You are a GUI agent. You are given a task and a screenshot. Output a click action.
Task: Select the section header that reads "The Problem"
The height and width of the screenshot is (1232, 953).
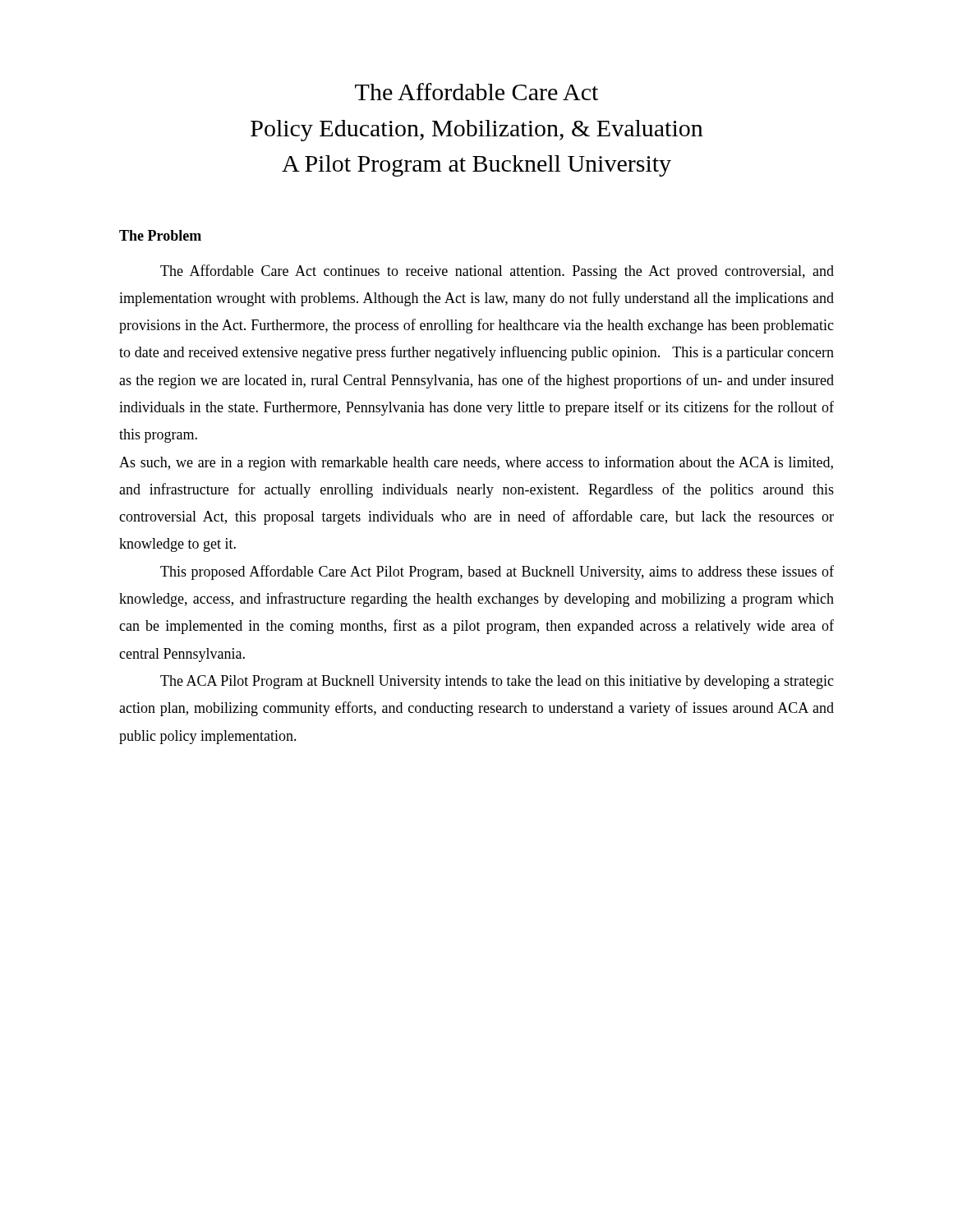[x=160, y=235]
